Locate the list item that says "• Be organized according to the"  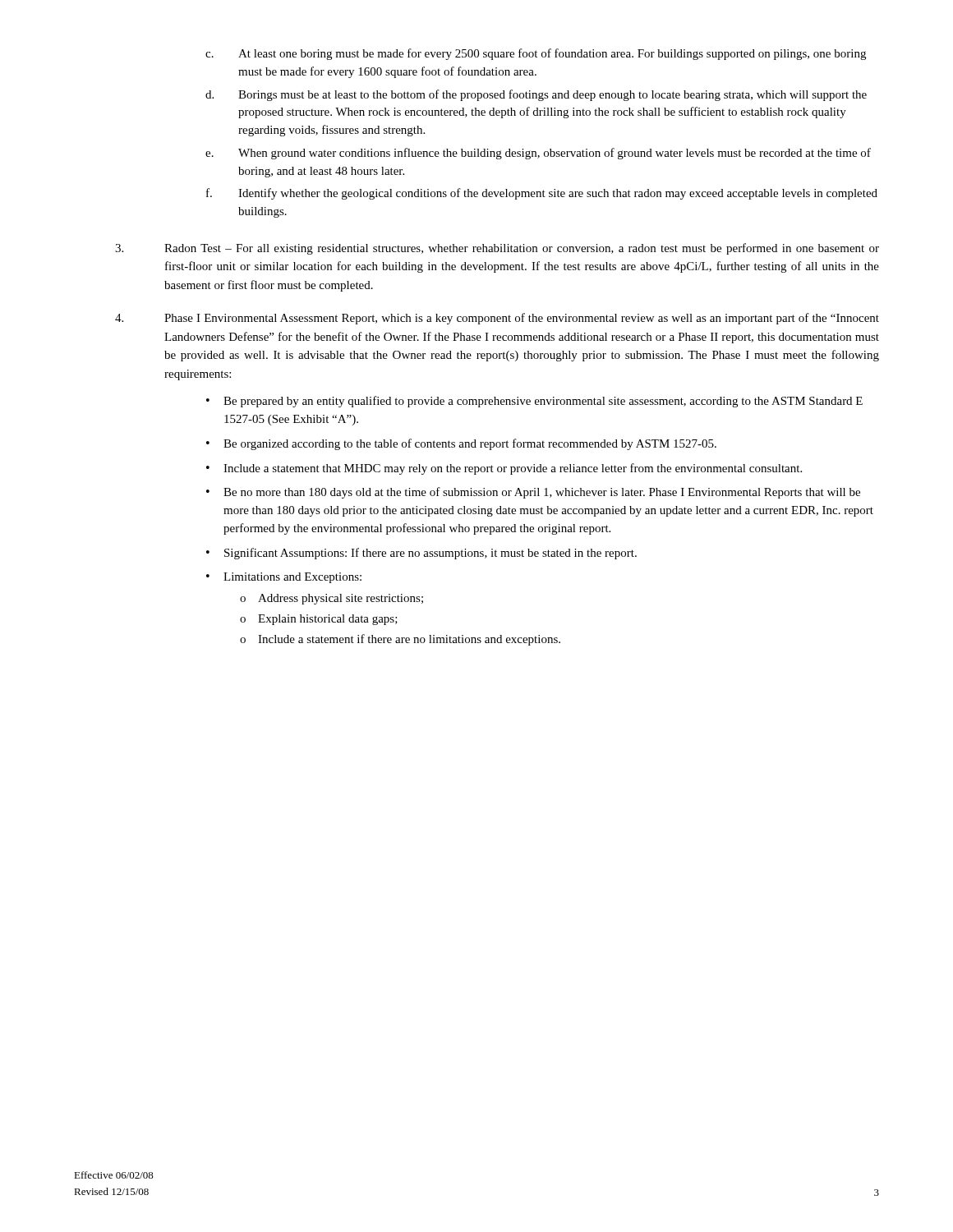(x=542, y=444)
